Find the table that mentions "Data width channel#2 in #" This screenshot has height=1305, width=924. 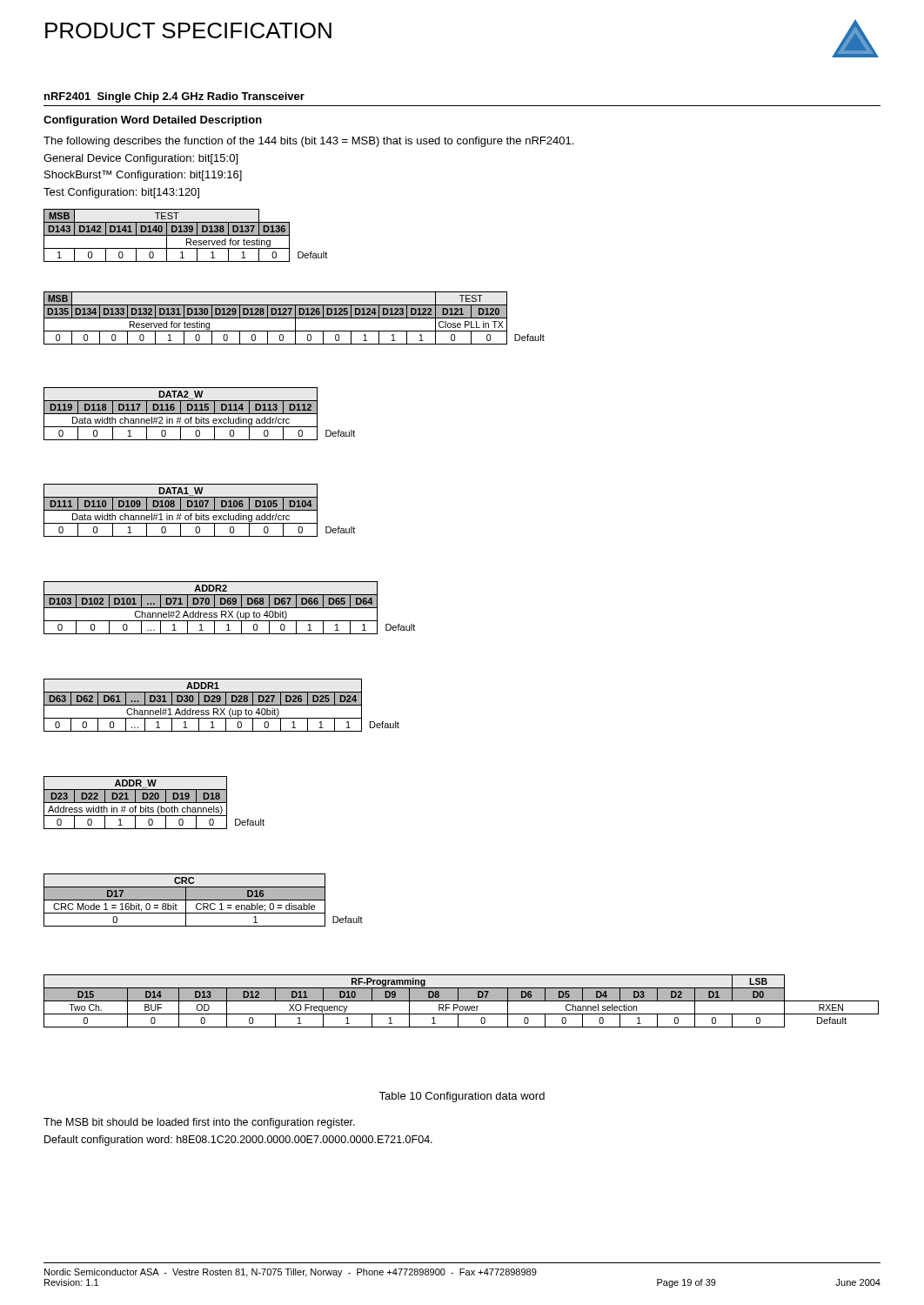point(203,414)
